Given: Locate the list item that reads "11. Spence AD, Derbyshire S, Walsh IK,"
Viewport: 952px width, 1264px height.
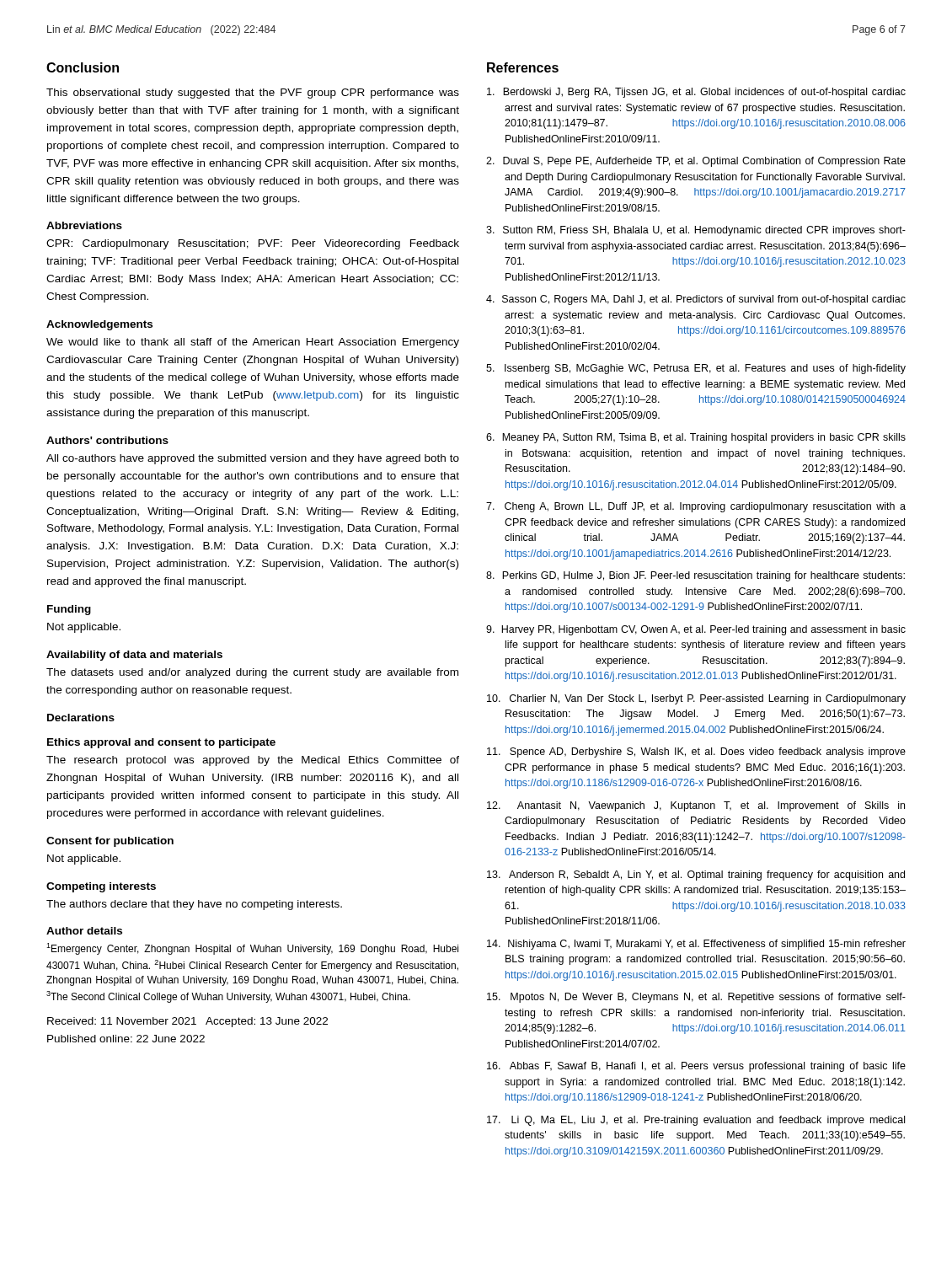Looking at the screenshot, I should click(696, 767).
